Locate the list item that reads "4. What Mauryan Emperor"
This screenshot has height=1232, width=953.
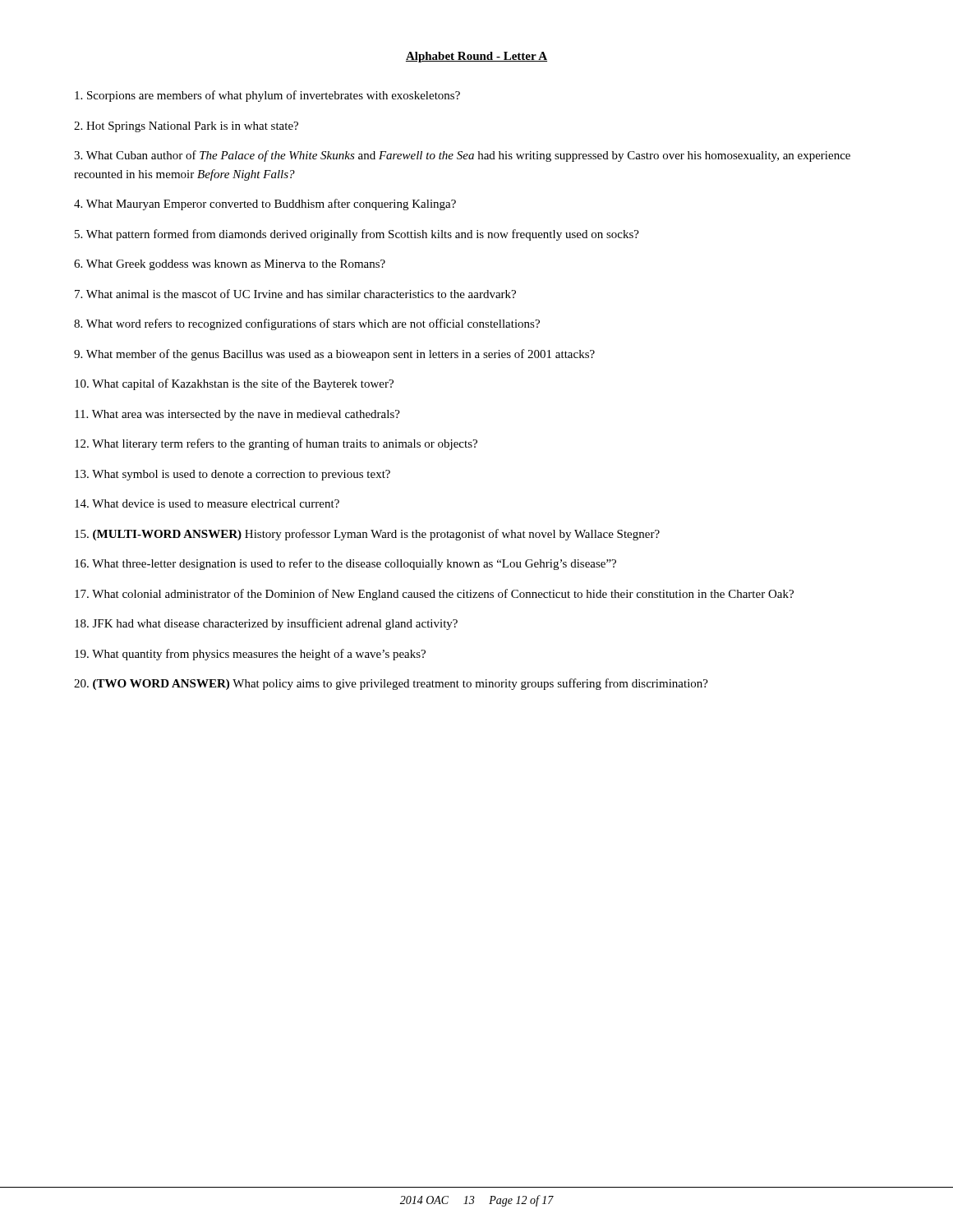pos(265,204)
